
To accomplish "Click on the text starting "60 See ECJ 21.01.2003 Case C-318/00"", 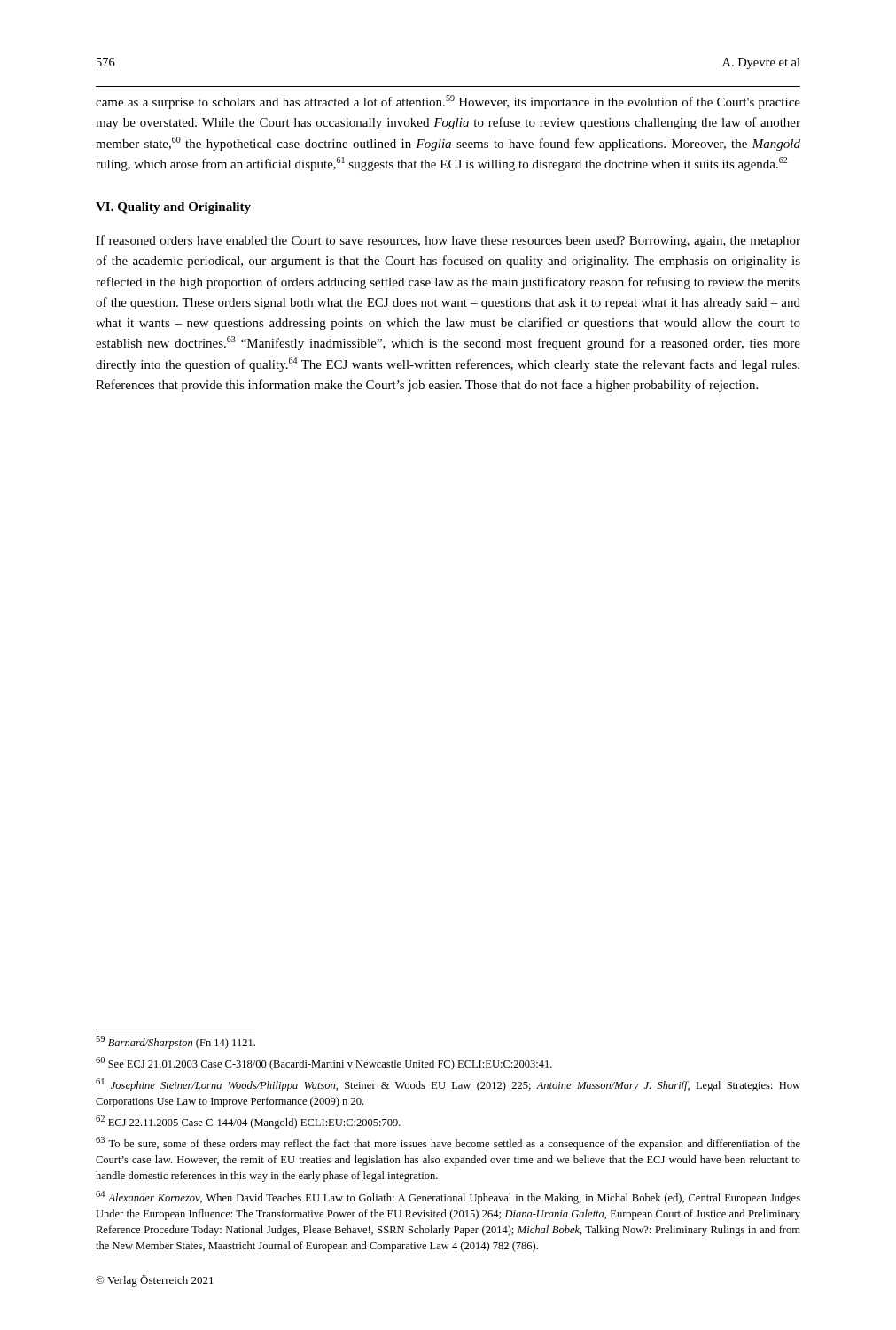I will coord(324,1063).
